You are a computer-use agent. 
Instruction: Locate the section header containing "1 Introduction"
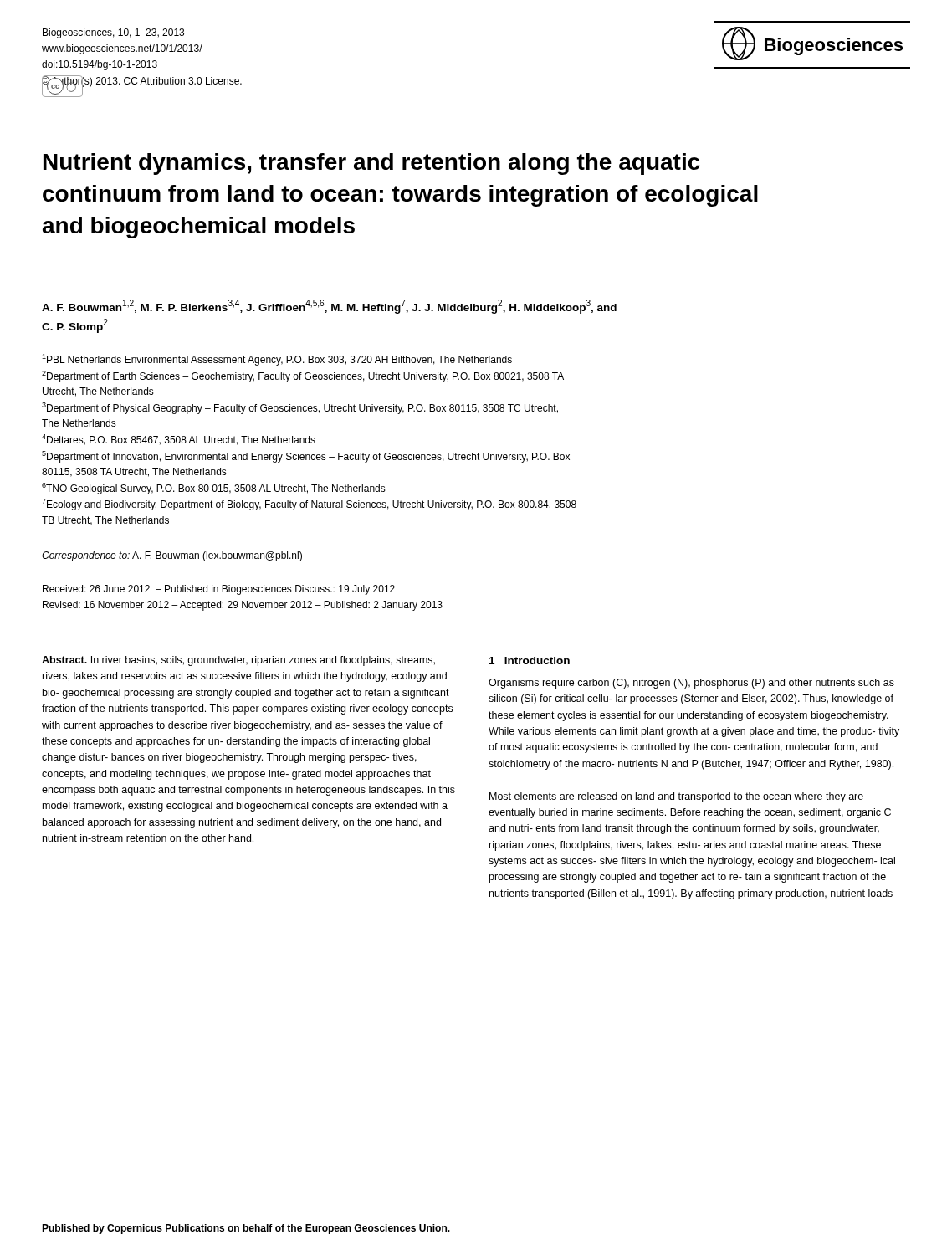530,661
